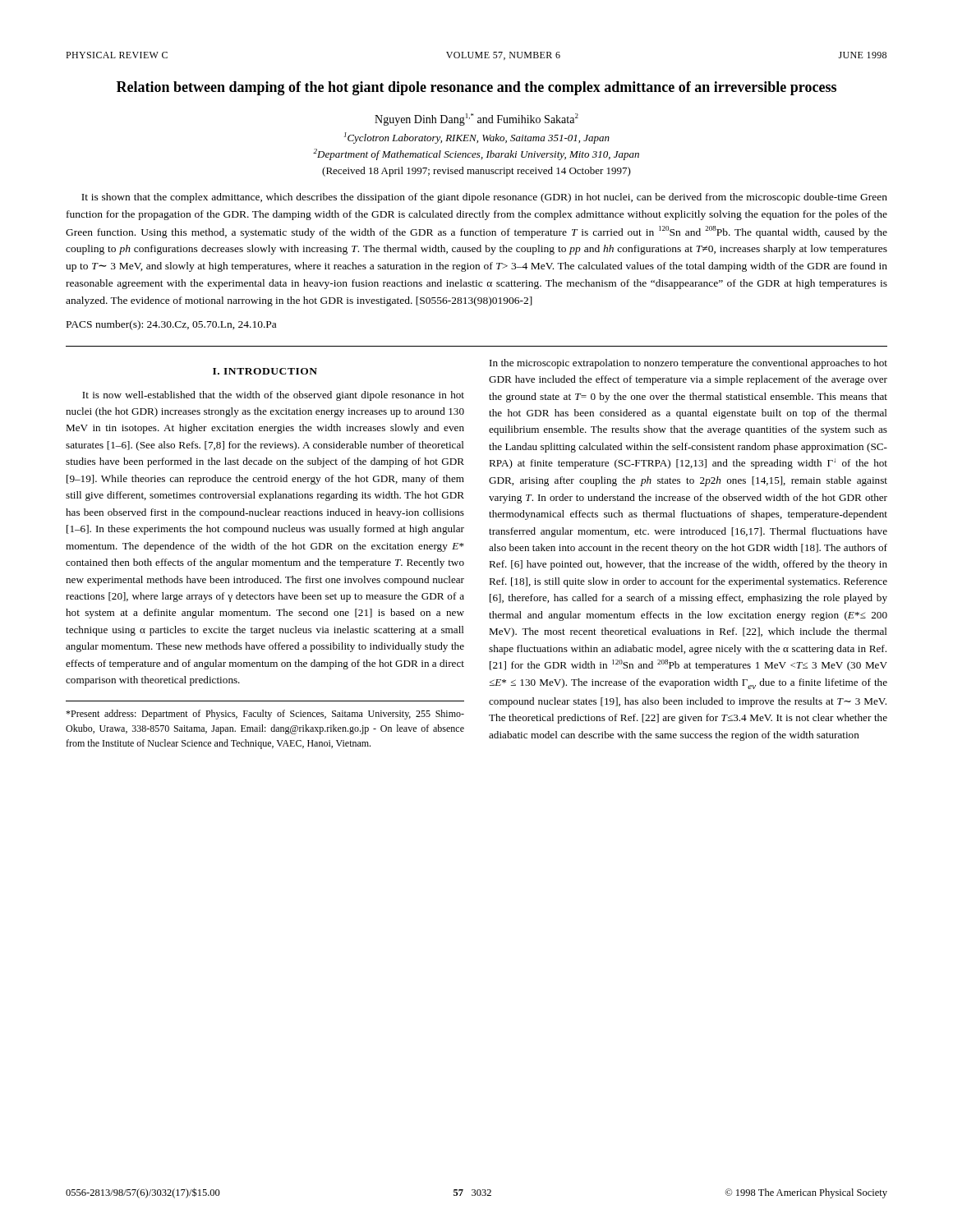
Task: Where is the passage that starts "It is shown that the"?
Action: tap(476, 248)
